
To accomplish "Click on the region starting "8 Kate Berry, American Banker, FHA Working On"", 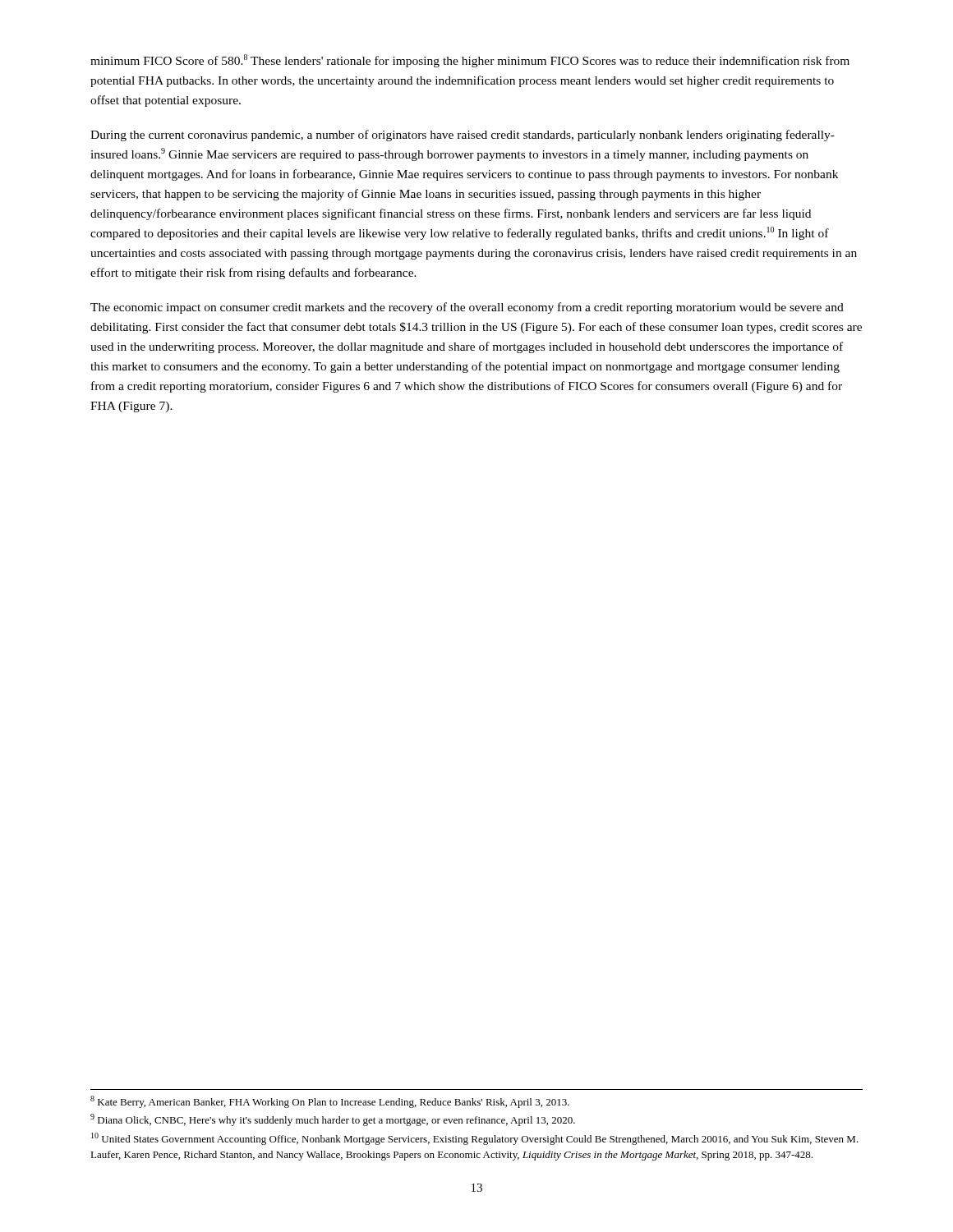I will click(x=330, y=1101).
